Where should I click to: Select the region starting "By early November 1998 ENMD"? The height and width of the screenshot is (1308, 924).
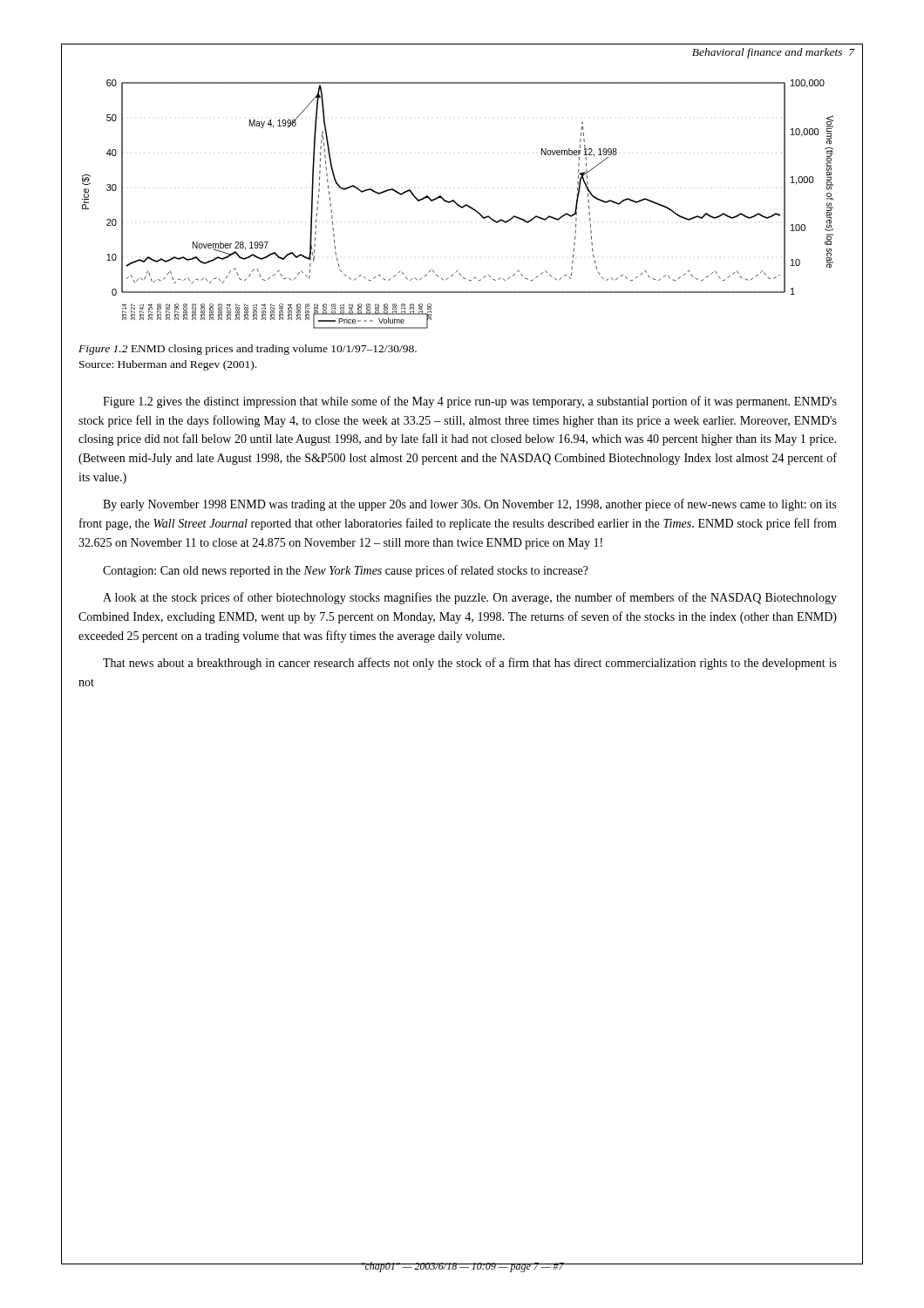[458, 524]
